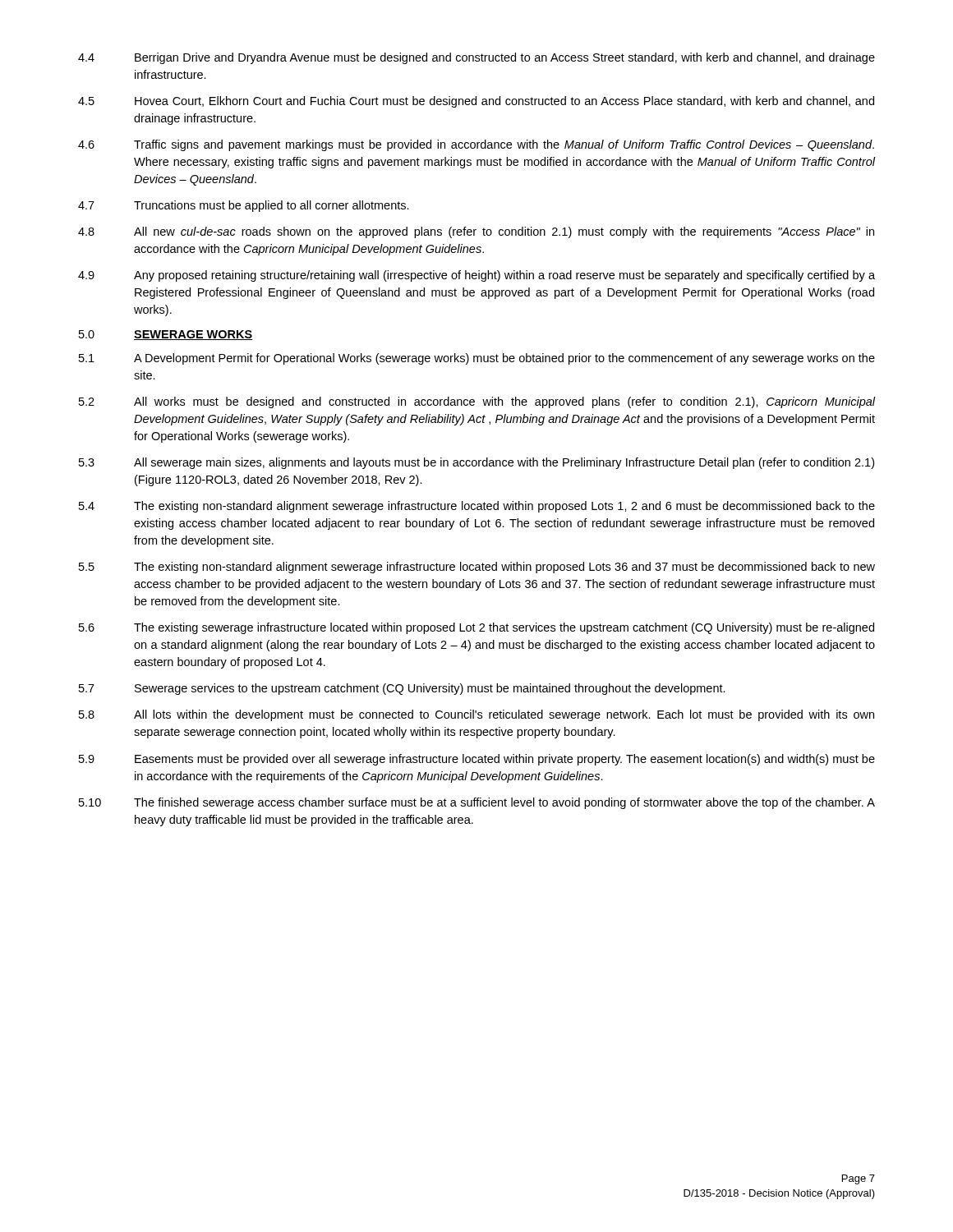Image resolution: width=953 pixels, height=1232 pixels.
Task: Locate the region starting "4.6 Traffic signs and pavement markings must"
Action: pos(476,162)
